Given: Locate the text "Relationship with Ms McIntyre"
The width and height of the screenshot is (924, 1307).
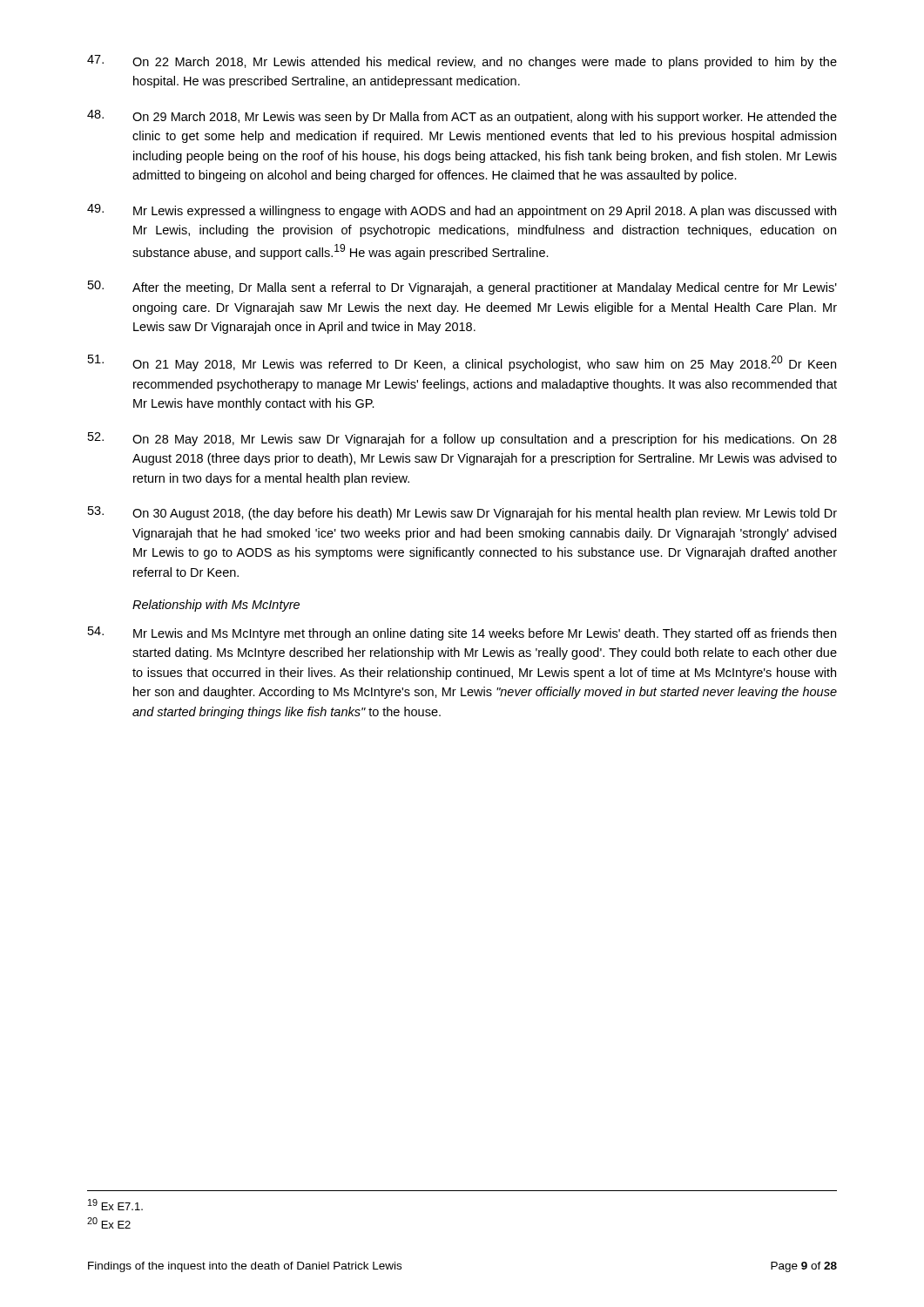Looking at the screenshot, I should pyautogui.click(x=216, y=605).
